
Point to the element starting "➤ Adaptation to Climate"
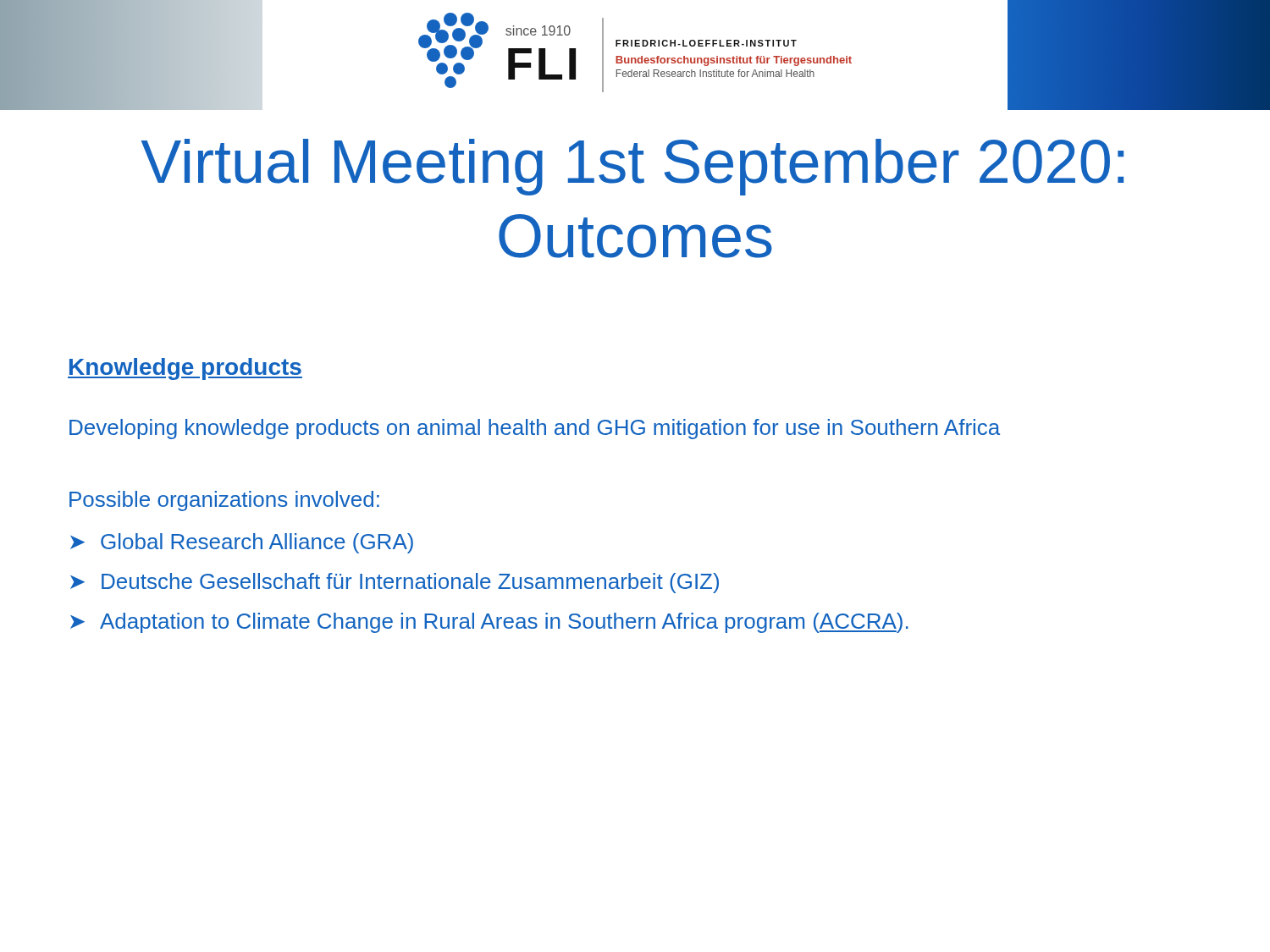pos(489,622)
